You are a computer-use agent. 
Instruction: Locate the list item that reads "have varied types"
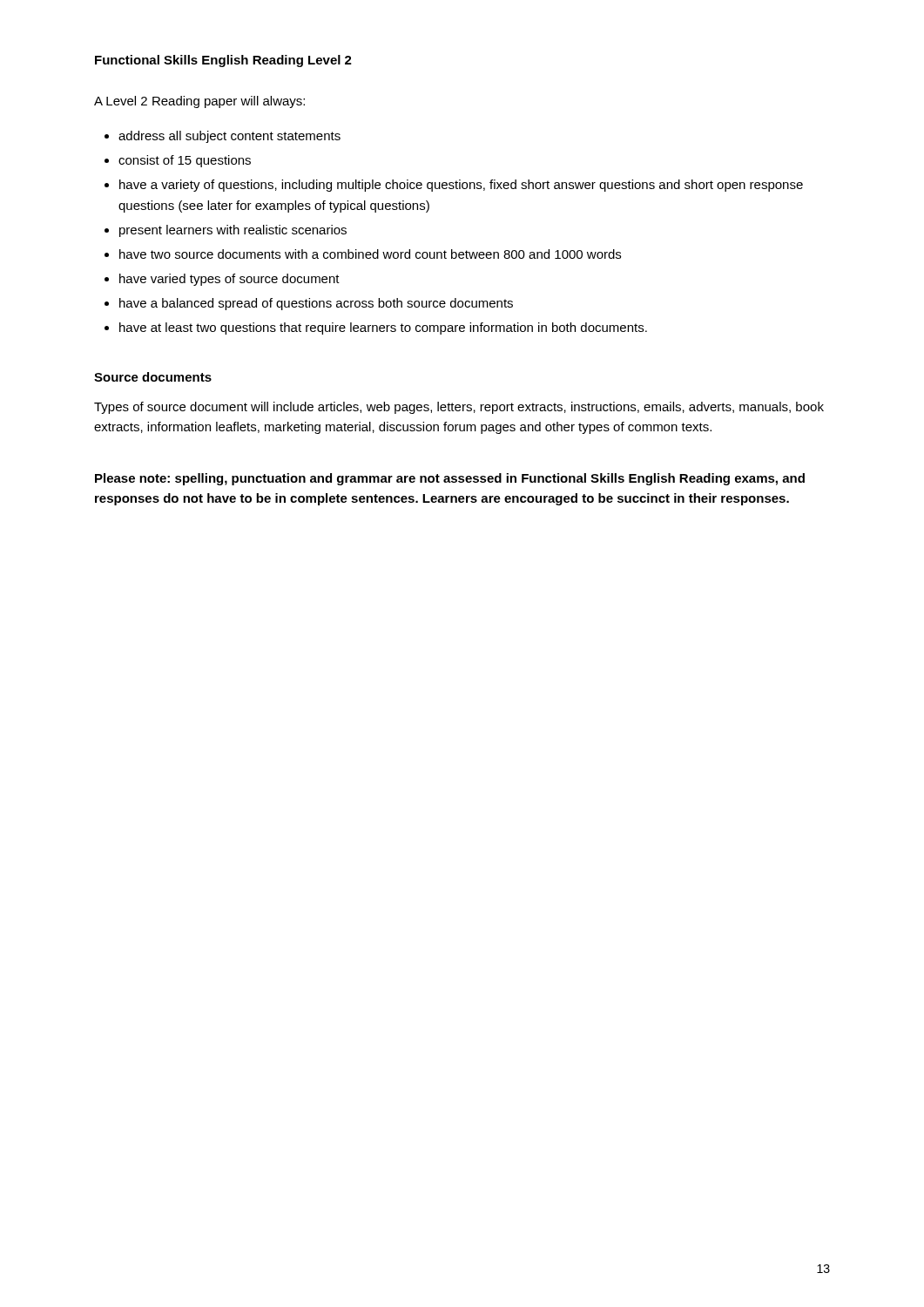pos(229,280)
